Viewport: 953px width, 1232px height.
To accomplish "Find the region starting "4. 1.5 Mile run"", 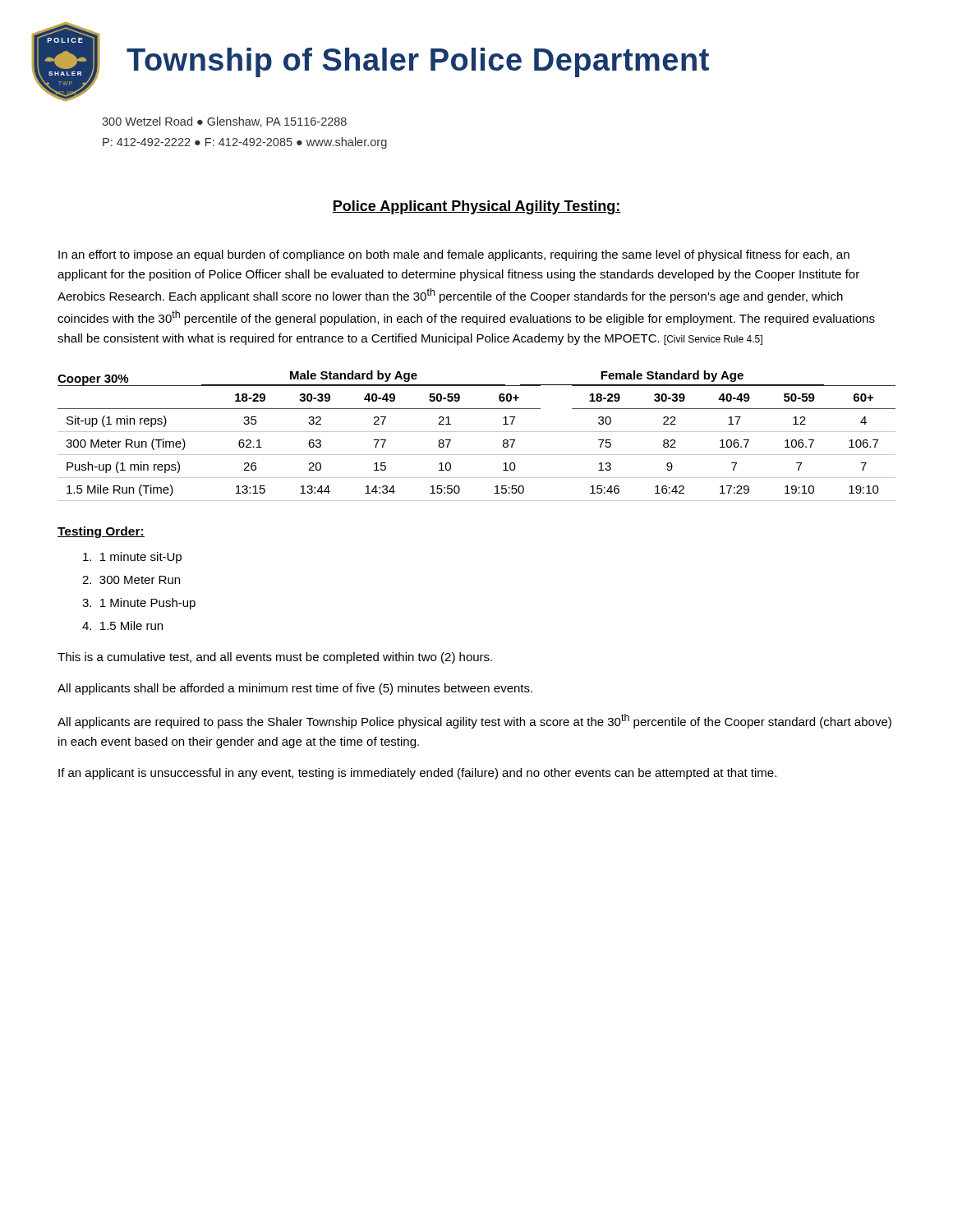I will [x=123, y=626].
